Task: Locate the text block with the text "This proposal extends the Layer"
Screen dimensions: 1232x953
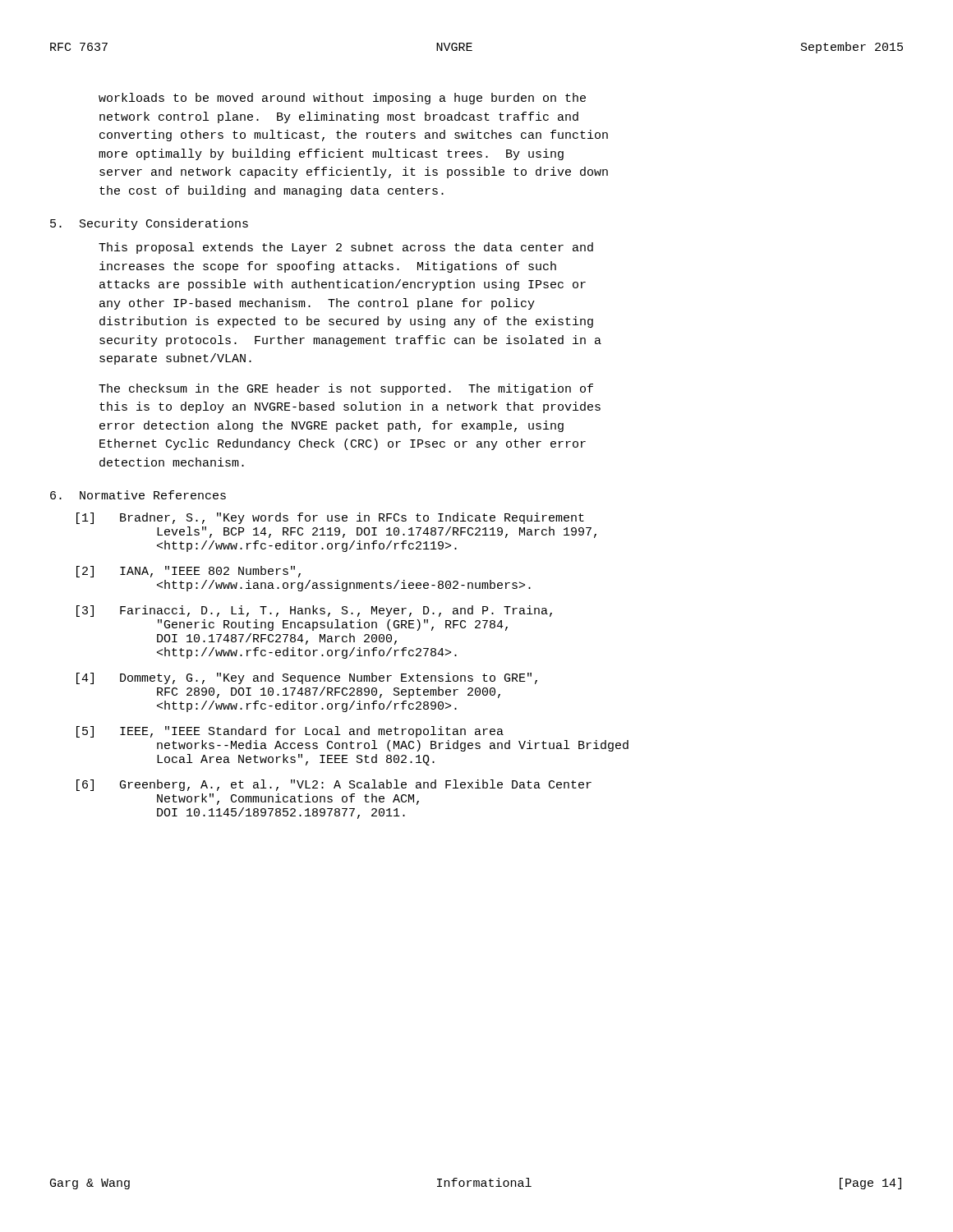Action: tap(501, 305)
